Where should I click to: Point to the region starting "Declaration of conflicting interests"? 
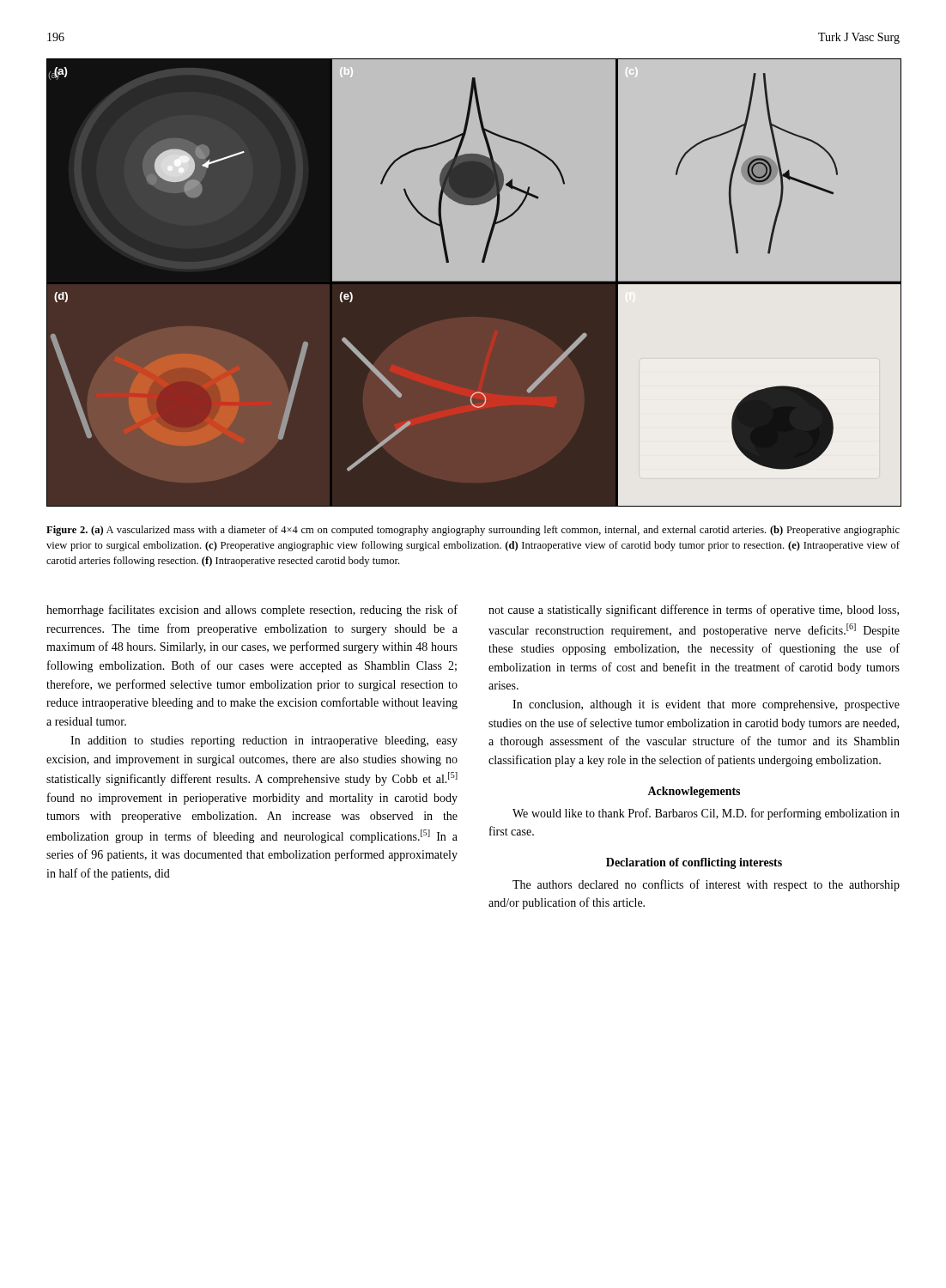694,862
